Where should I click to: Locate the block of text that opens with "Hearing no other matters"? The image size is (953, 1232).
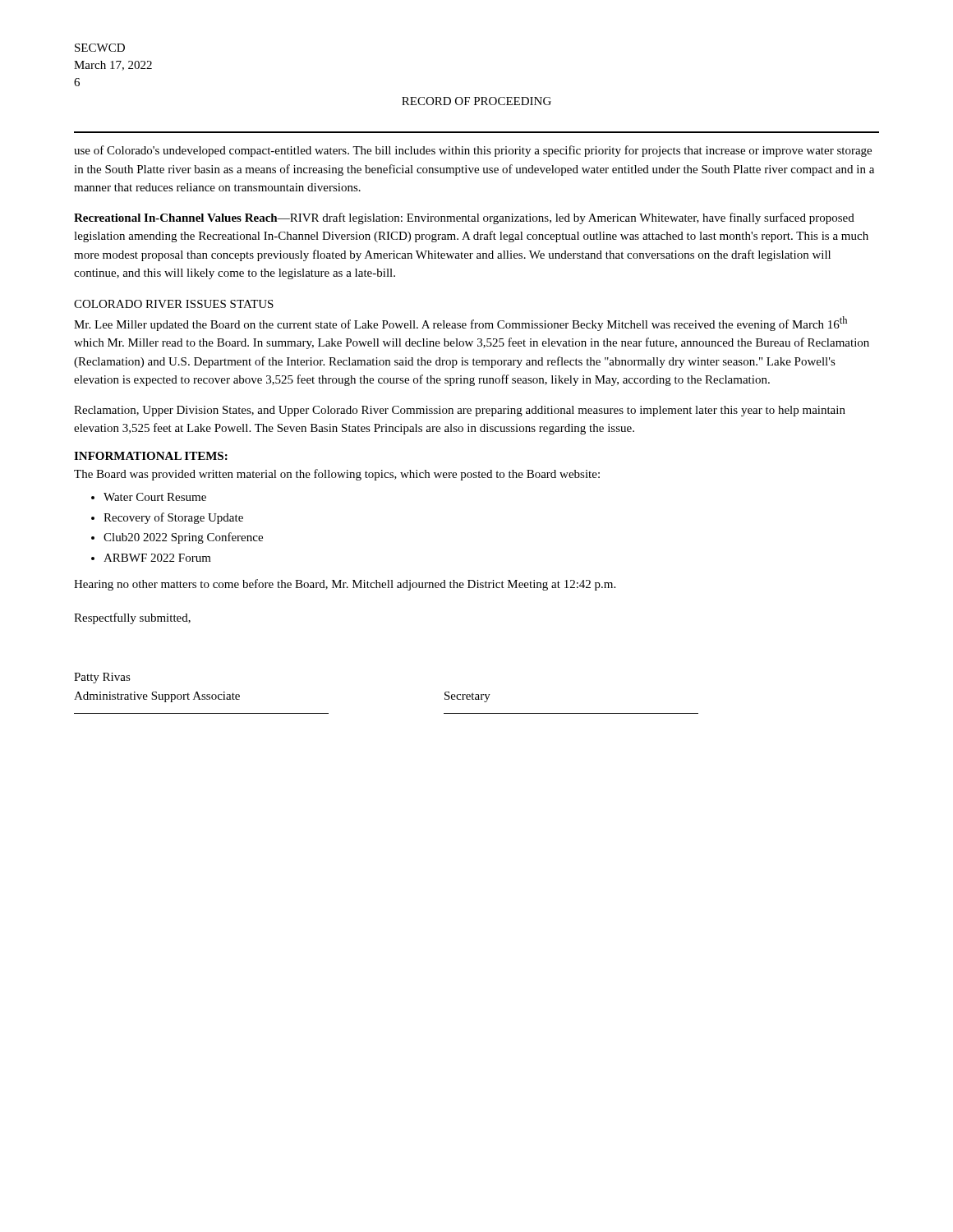(x=345, y=584)
